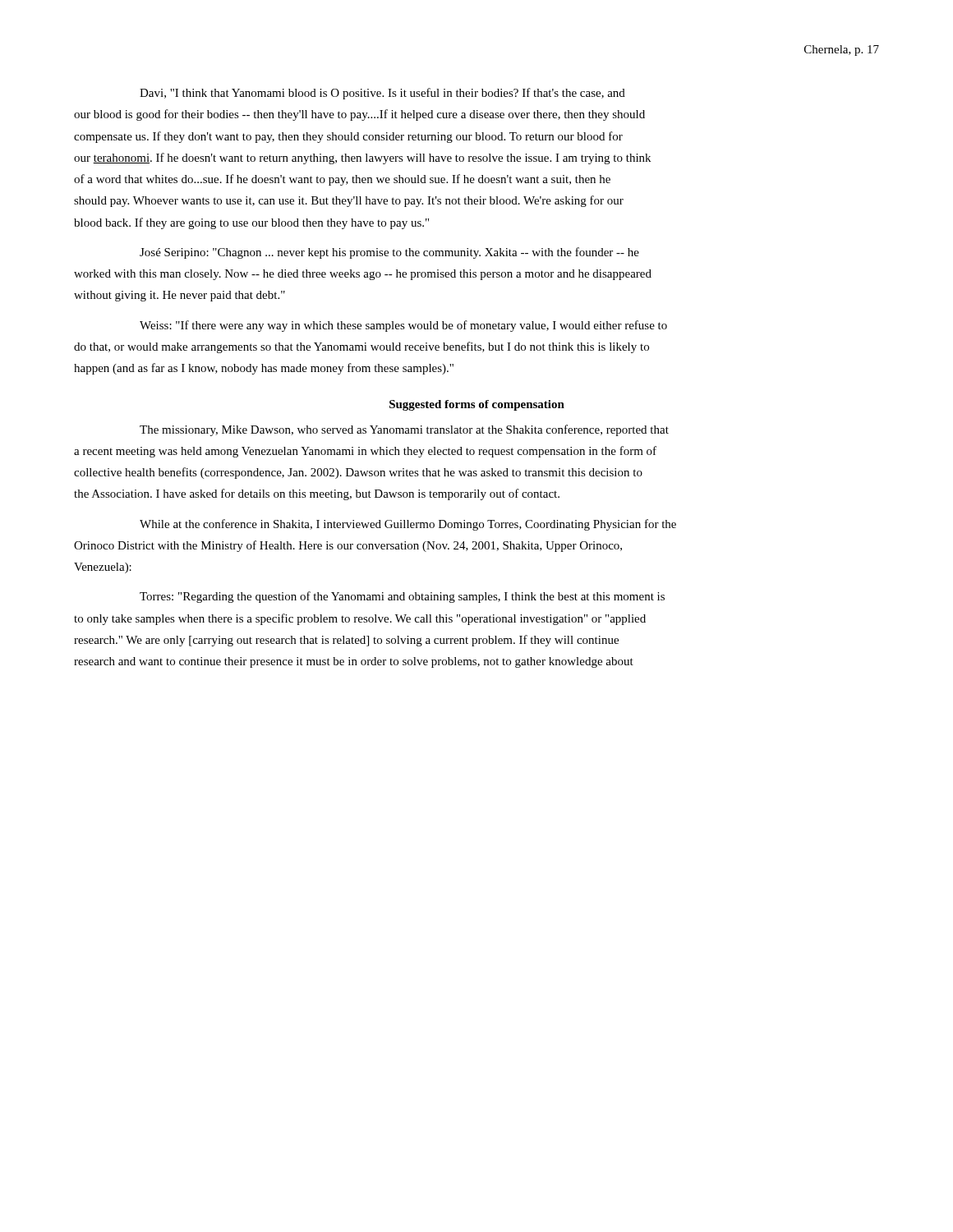The image size is (953, 1232).
Task: Click on the region starting "While at the"
Action: [x=408, y=524]
